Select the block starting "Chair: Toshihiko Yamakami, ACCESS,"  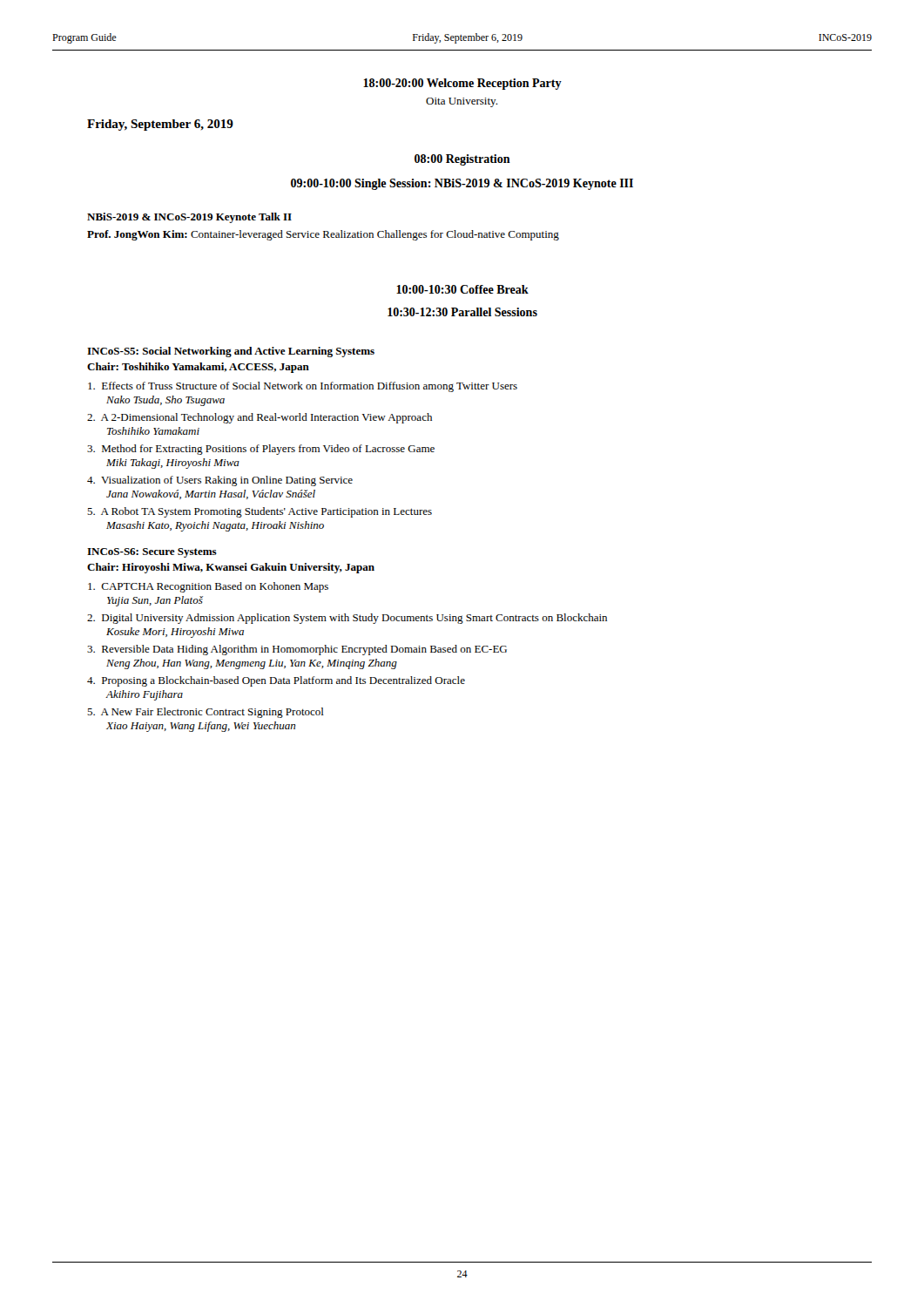tap(198, 366)
